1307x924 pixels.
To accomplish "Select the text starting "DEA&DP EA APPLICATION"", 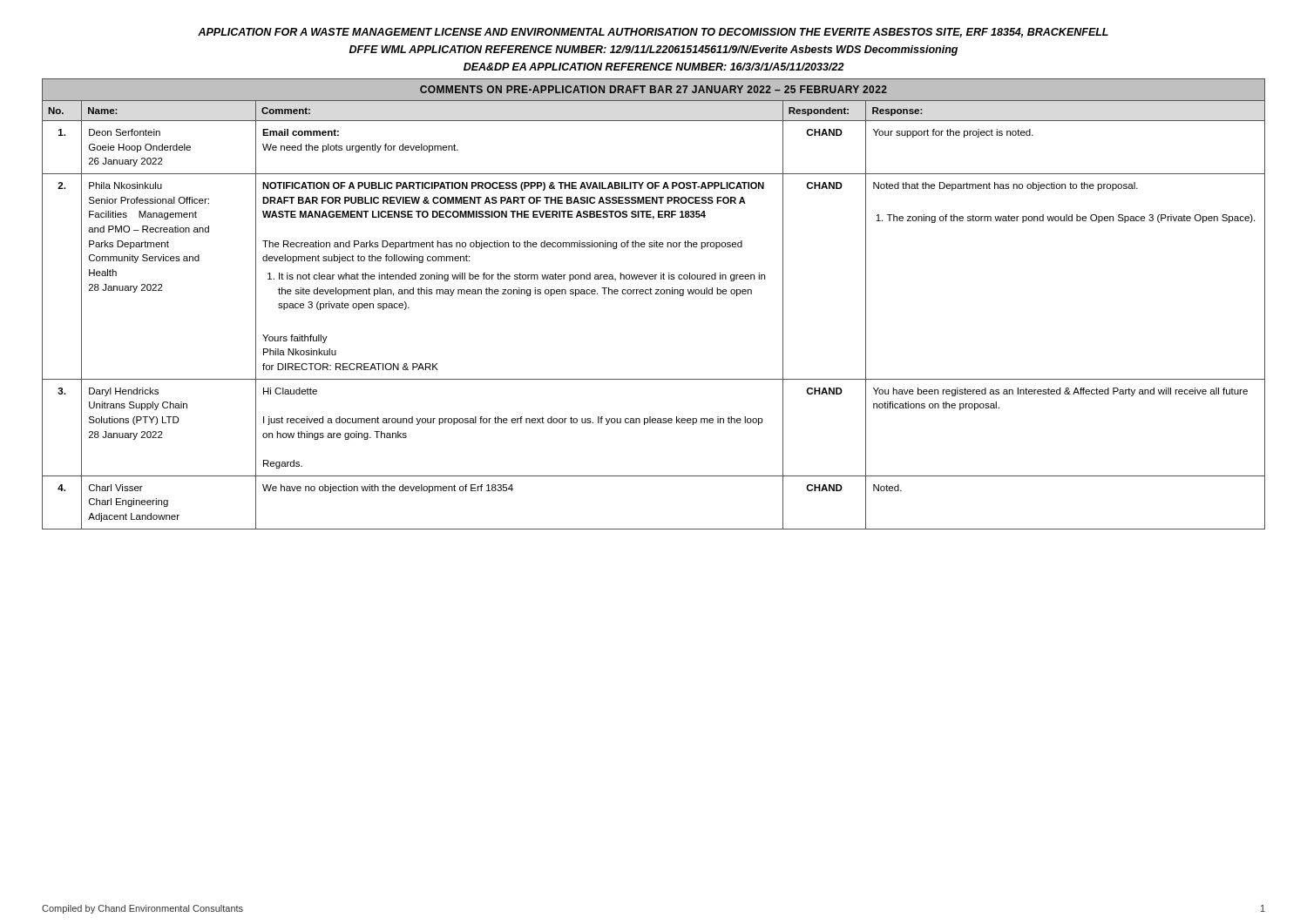I will click(x=654, y=67).
